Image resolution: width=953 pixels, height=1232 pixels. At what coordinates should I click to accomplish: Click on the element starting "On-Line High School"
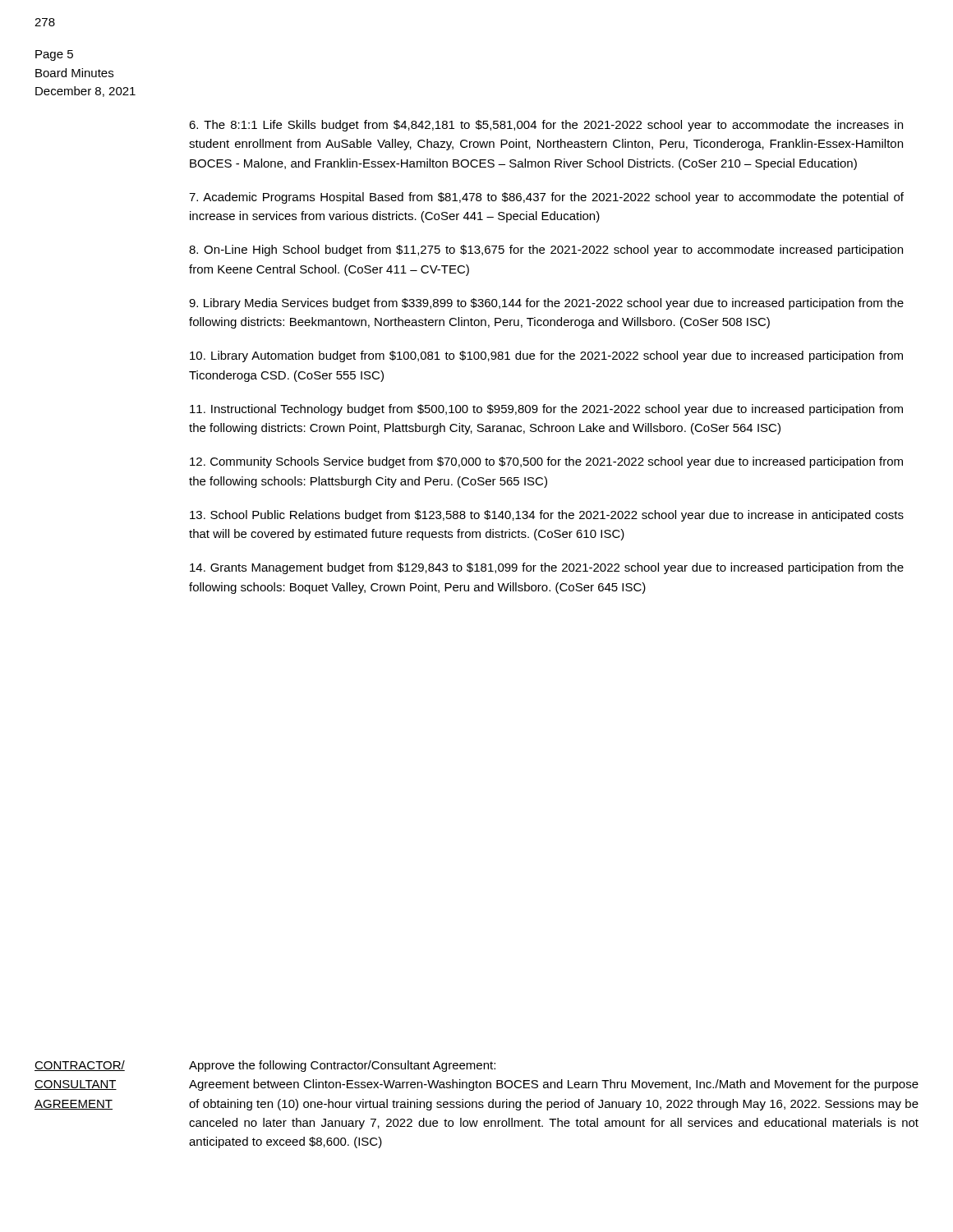546,259
